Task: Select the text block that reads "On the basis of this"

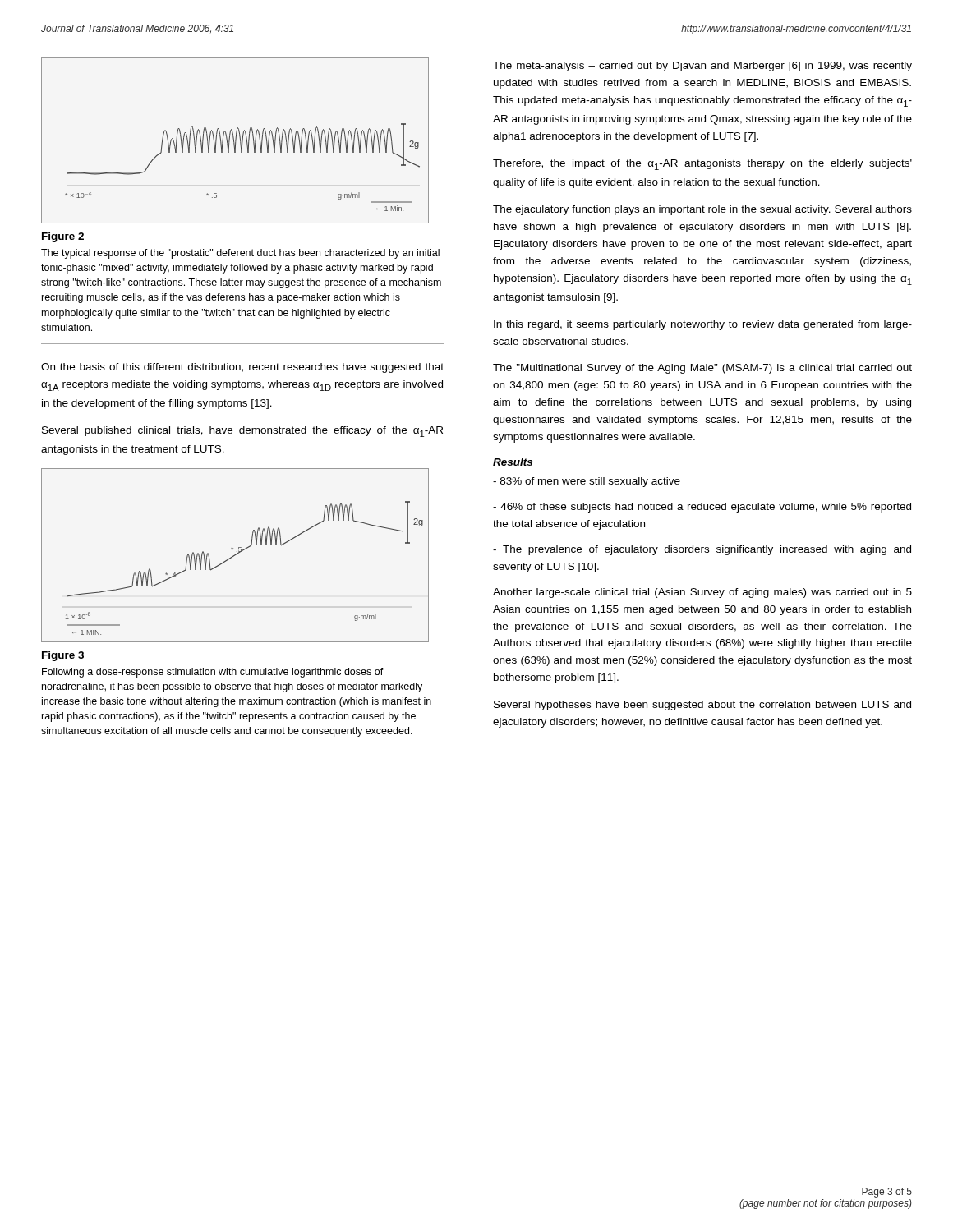Action: click(242, 385)
